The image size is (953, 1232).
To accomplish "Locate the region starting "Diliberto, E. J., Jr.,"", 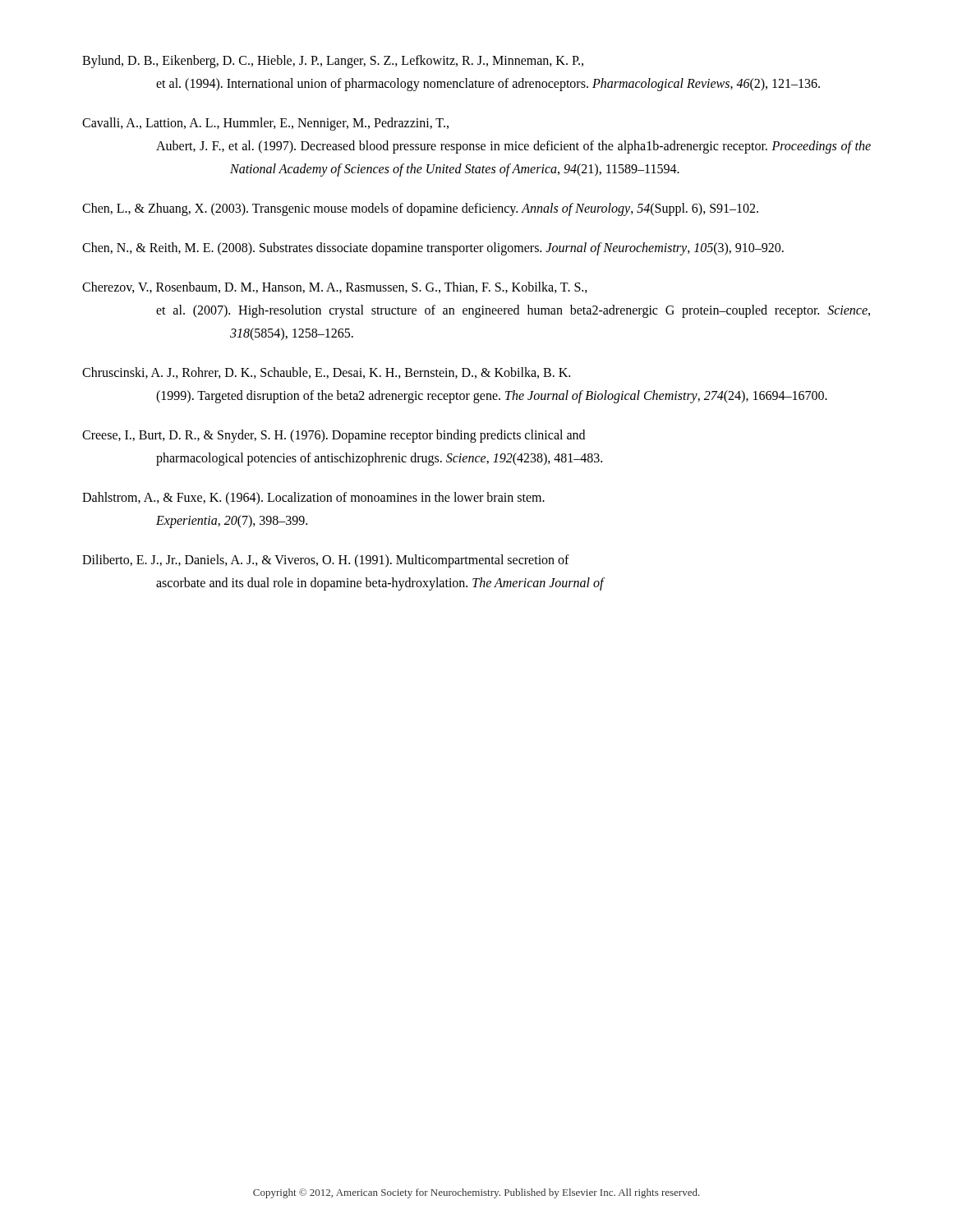I will [343, 574].
